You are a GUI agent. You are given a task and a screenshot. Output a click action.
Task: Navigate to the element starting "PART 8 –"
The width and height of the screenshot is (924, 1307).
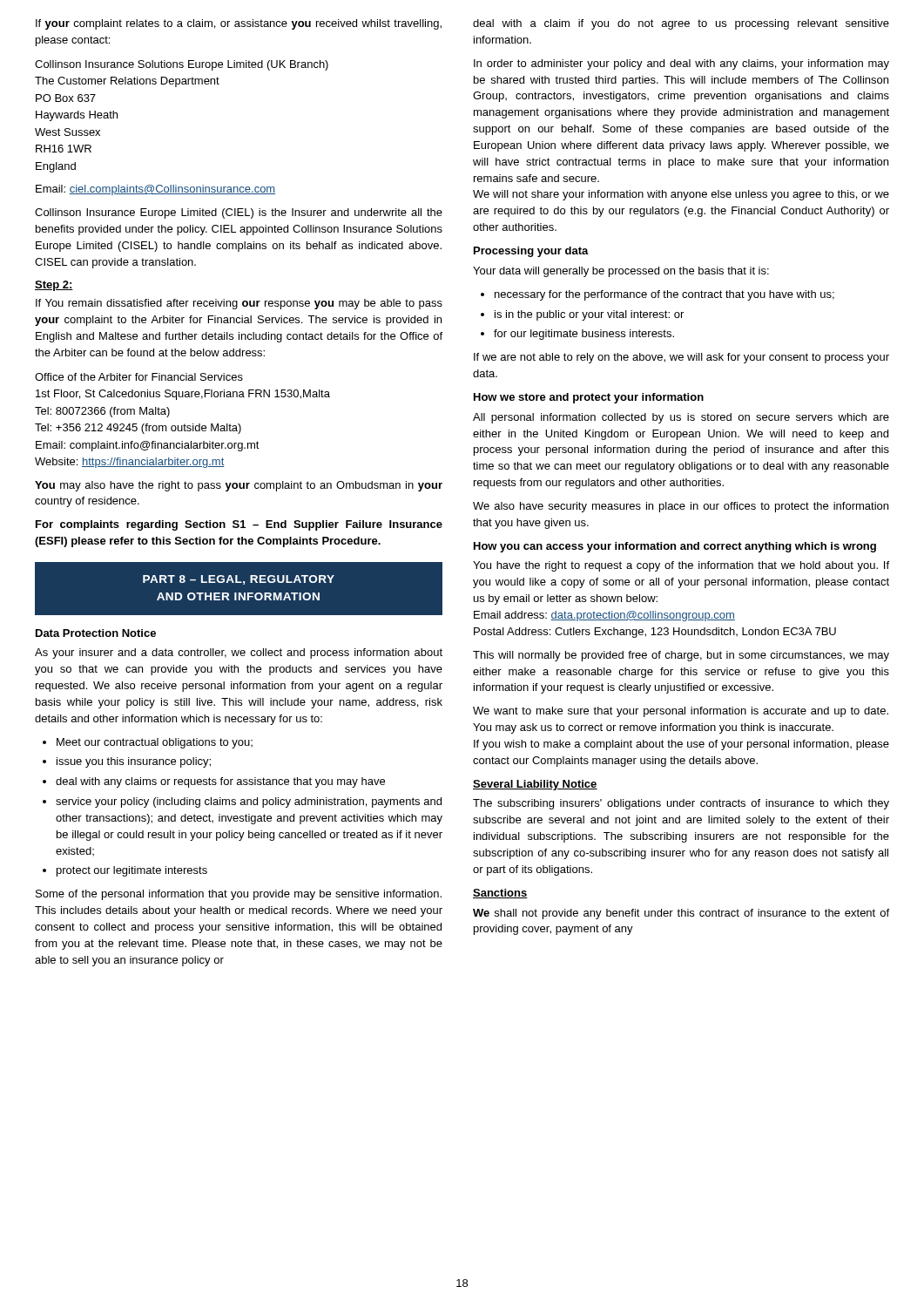239,588
